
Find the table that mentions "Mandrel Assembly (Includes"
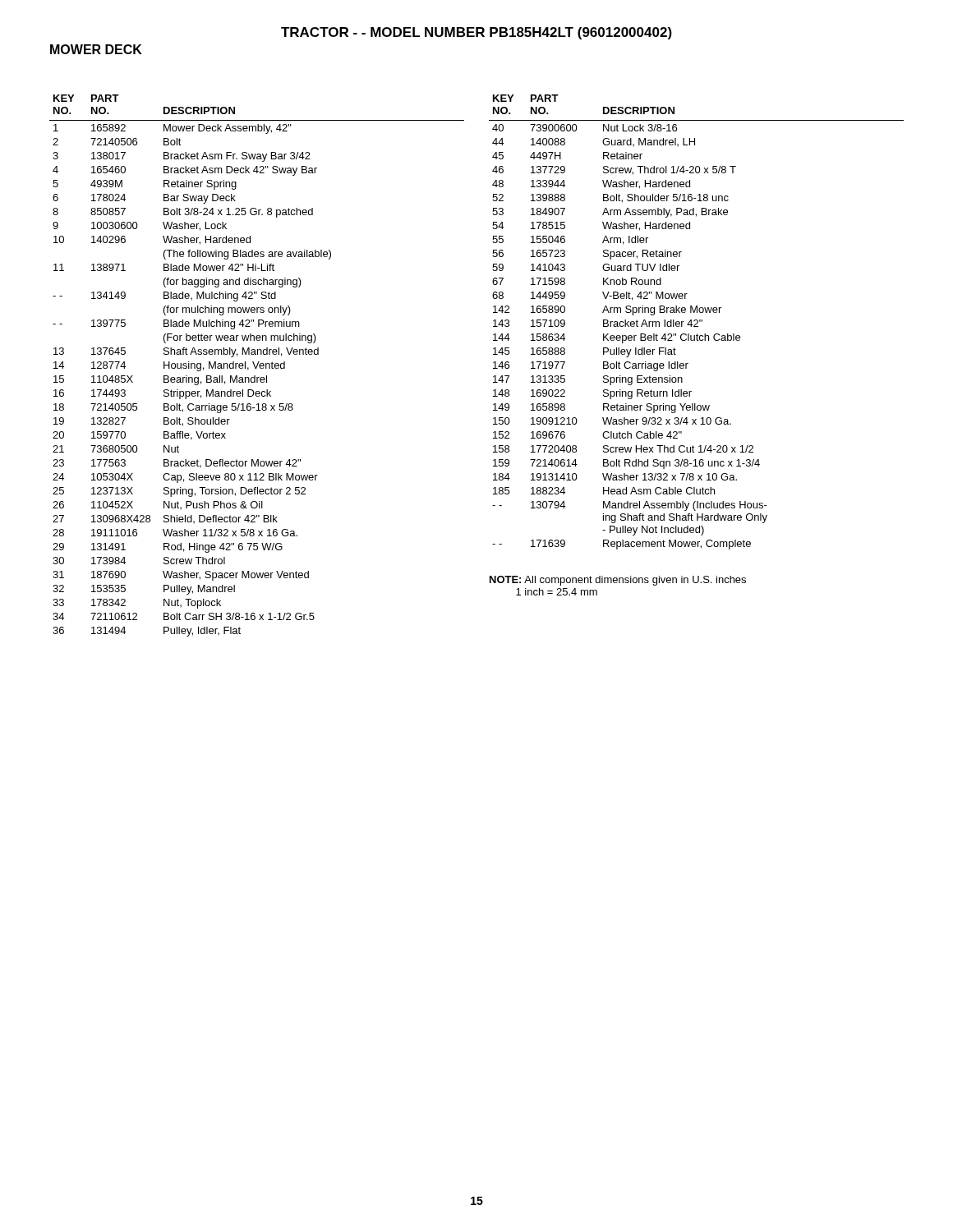pyautogui.click(x=696, y=320)
